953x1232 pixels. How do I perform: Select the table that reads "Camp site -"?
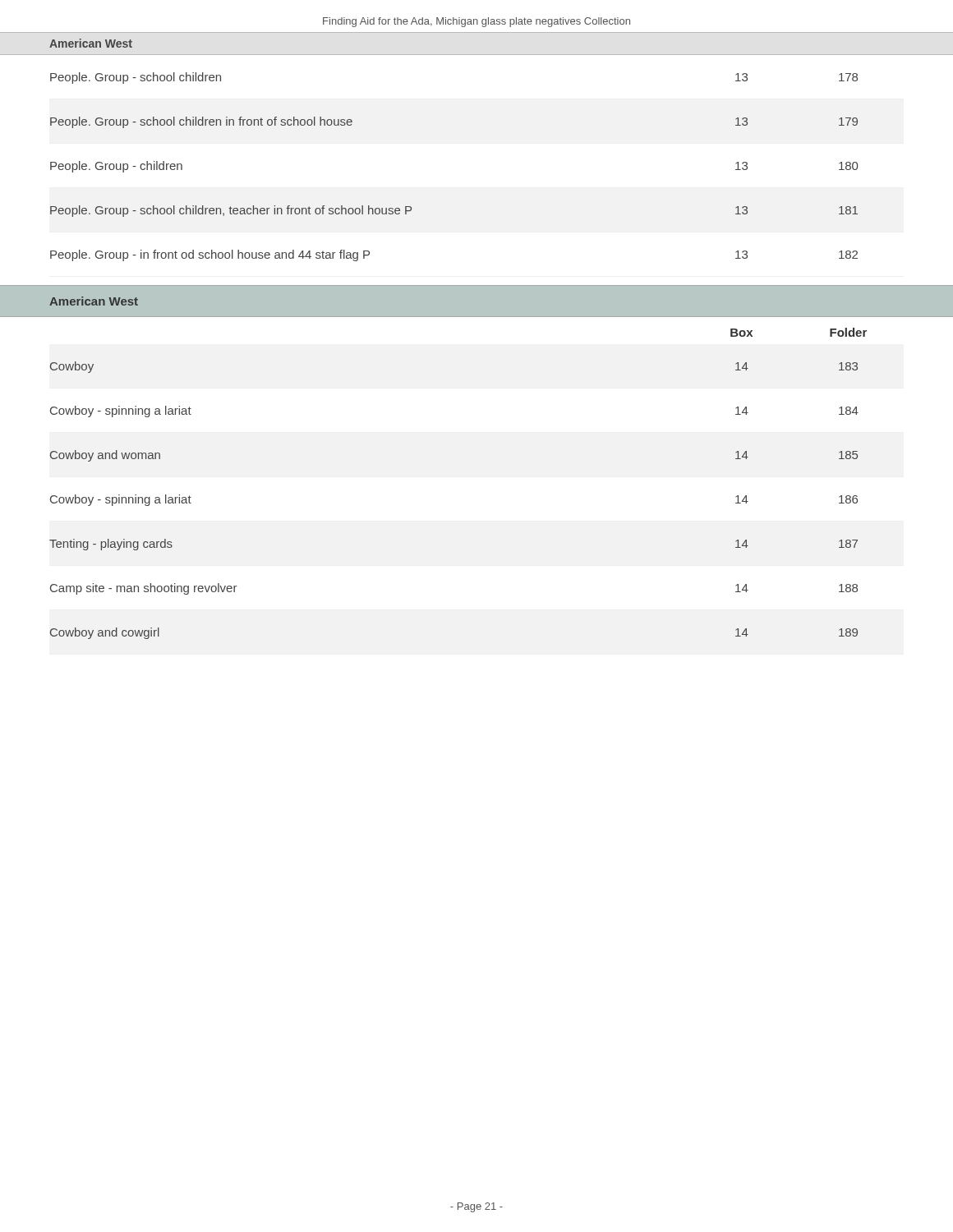[x=476, y=486]
